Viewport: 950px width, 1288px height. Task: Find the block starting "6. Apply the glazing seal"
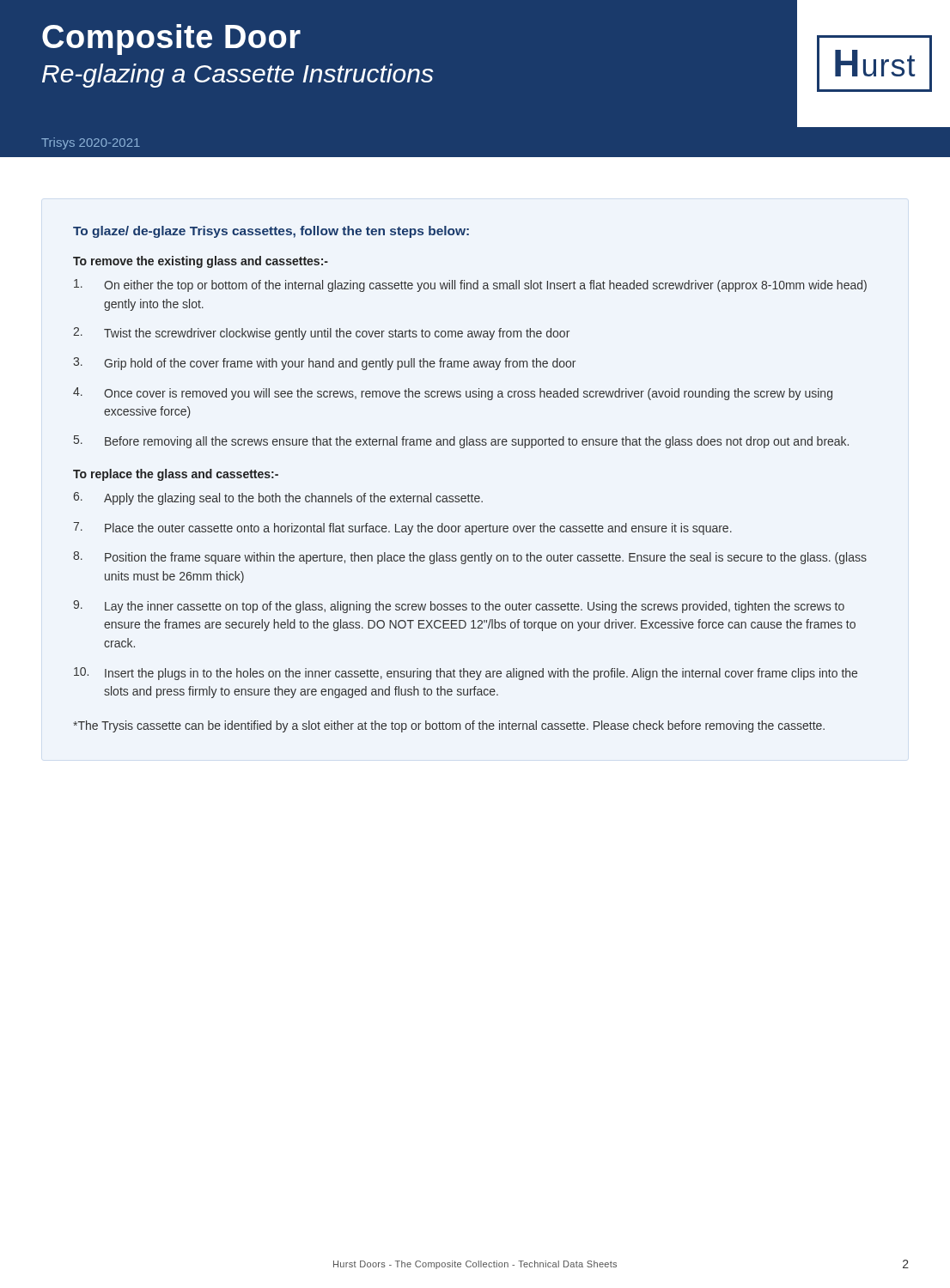coord(475,499)
